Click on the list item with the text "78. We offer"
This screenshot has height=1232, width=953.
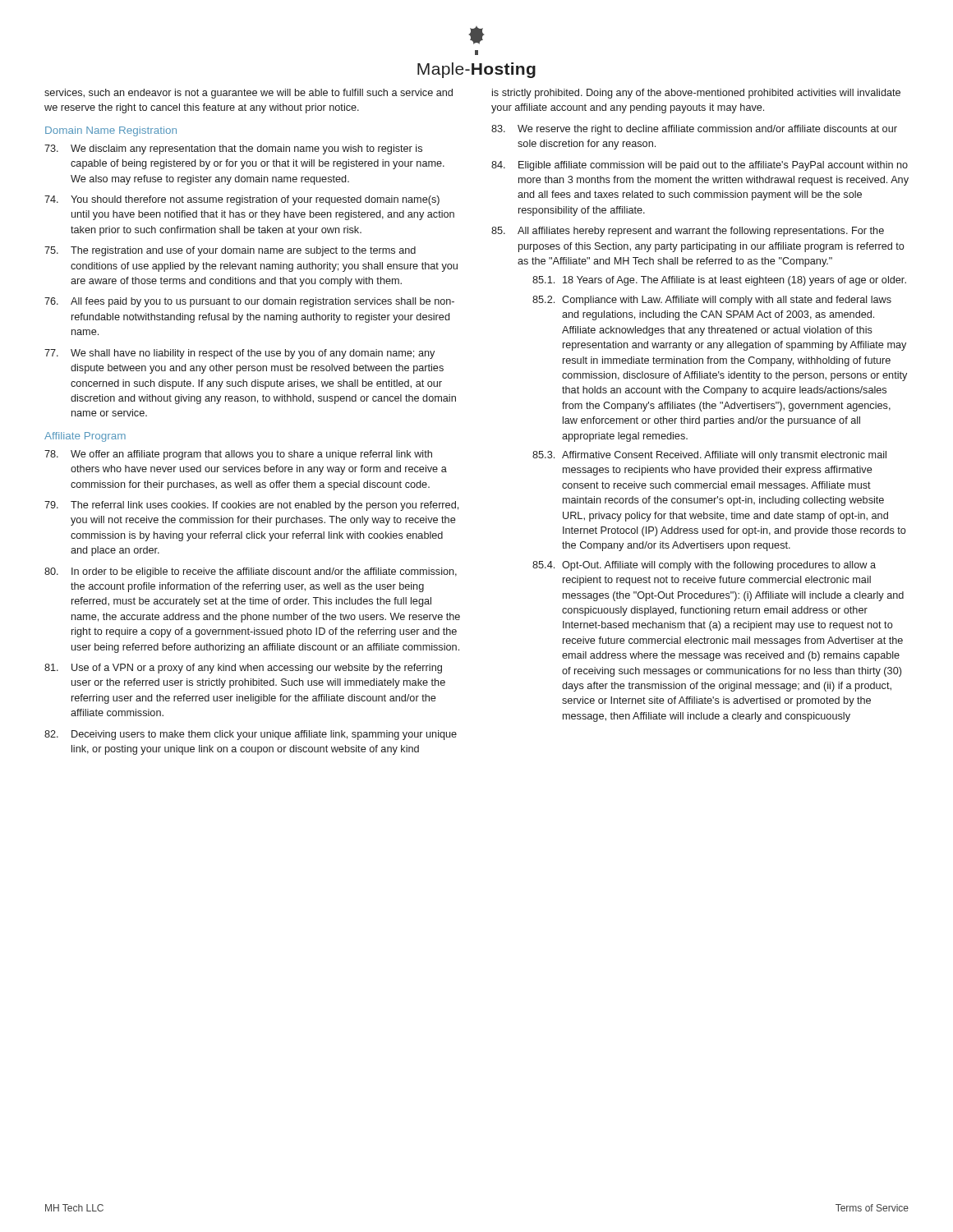[253, 469]
